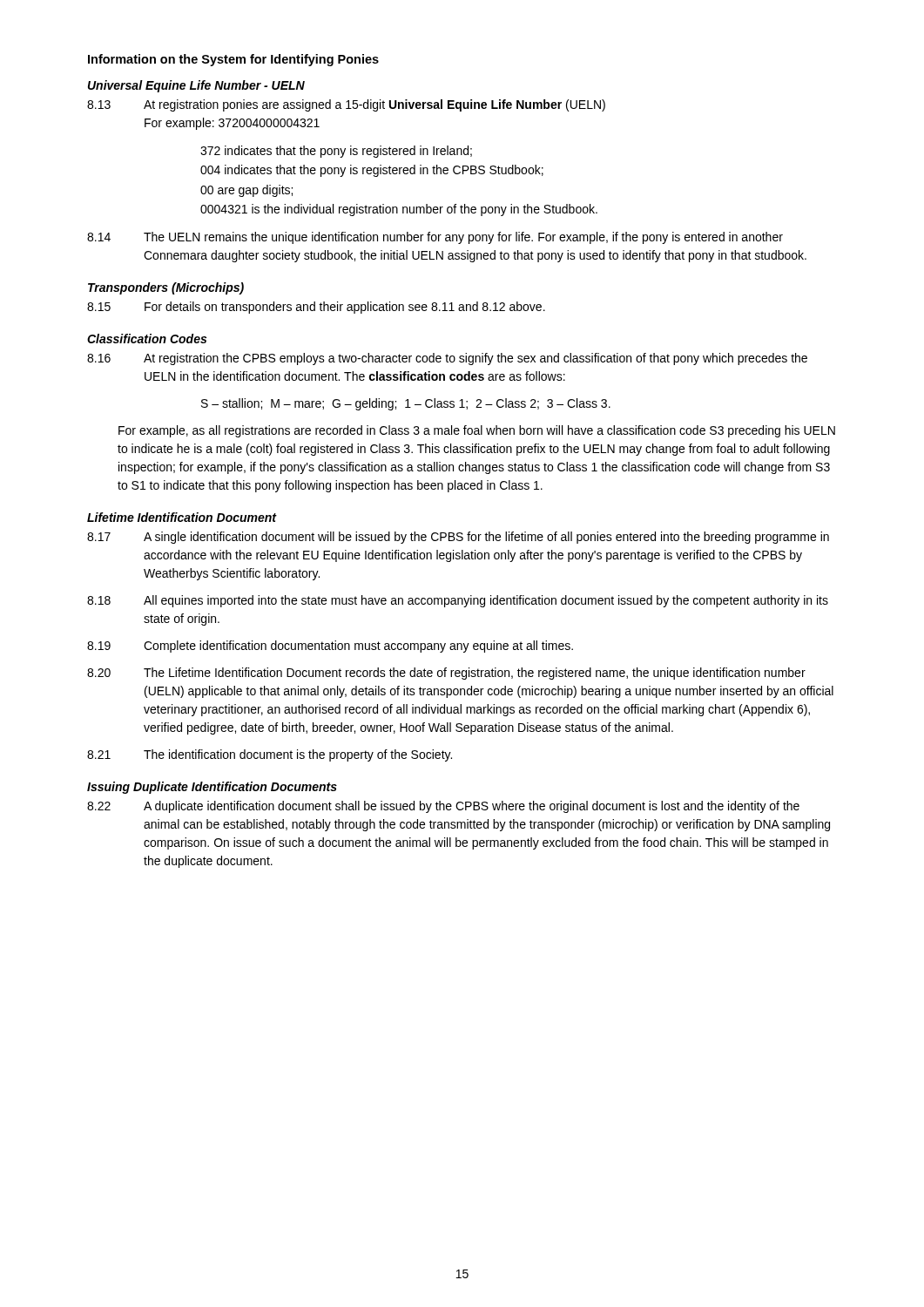Find the section header on this page that starts "Universal Equine Life"

[196, 85]
